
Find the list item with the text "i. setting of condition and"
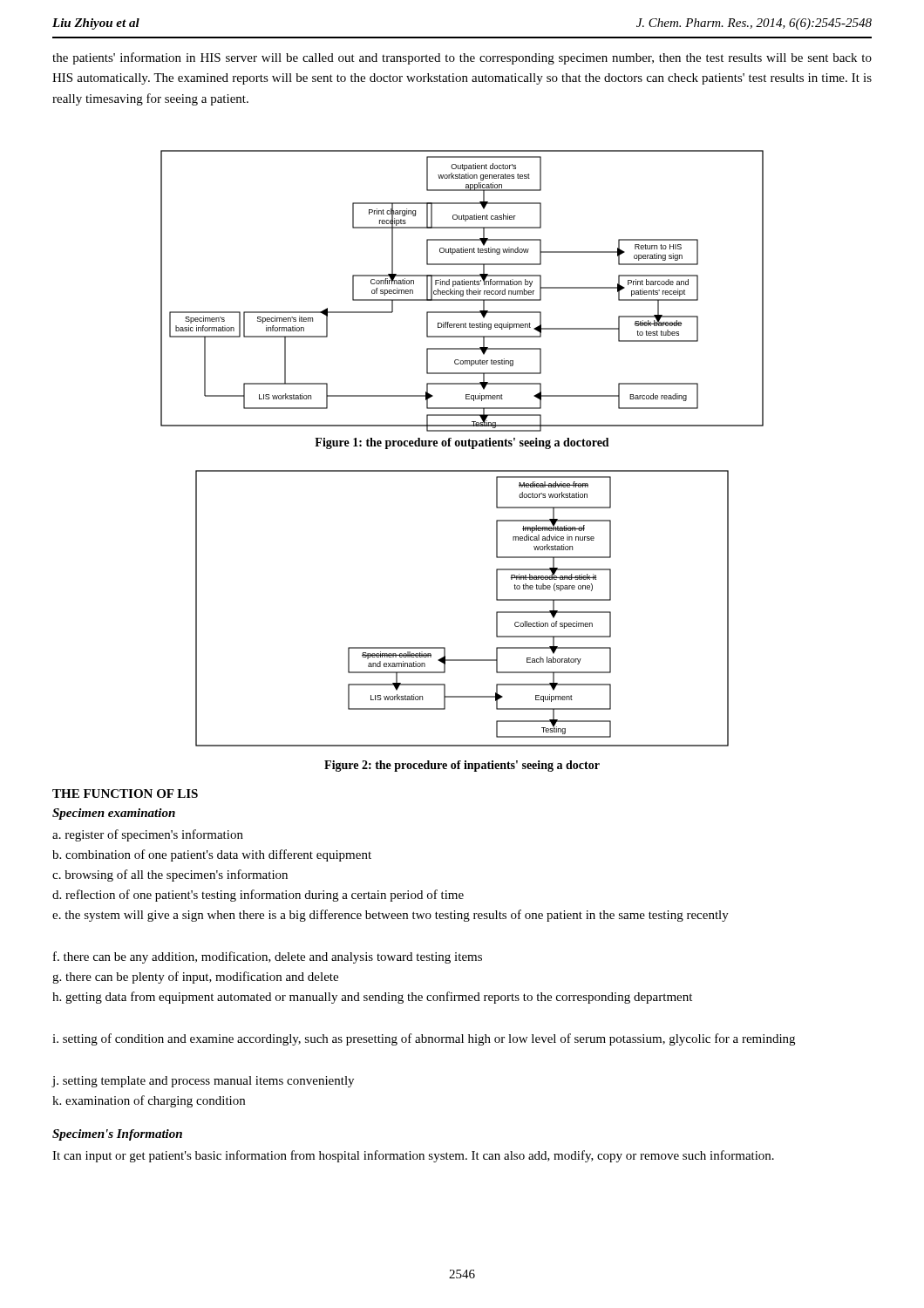[424, 1039]
